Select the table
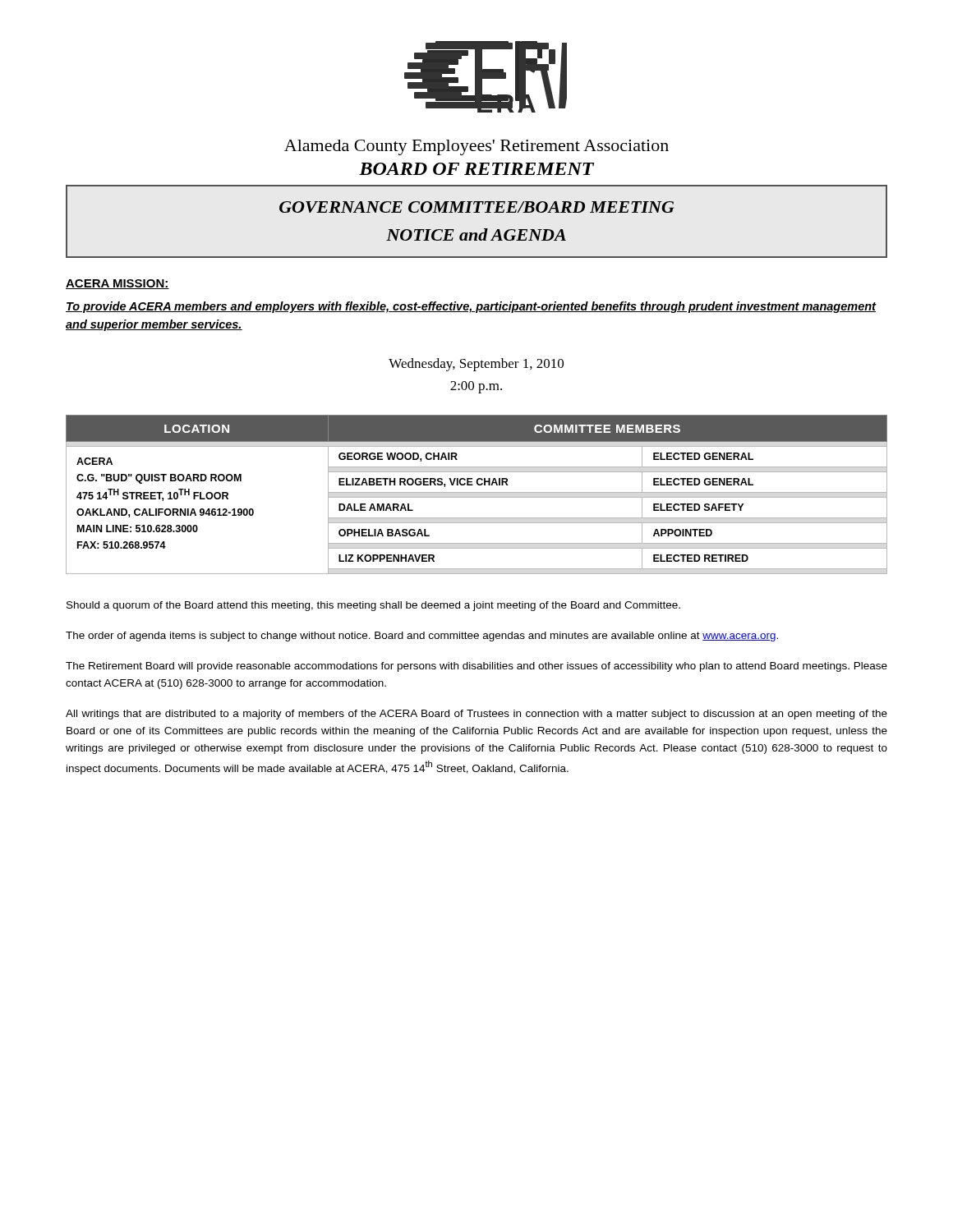 click(476, 495)
